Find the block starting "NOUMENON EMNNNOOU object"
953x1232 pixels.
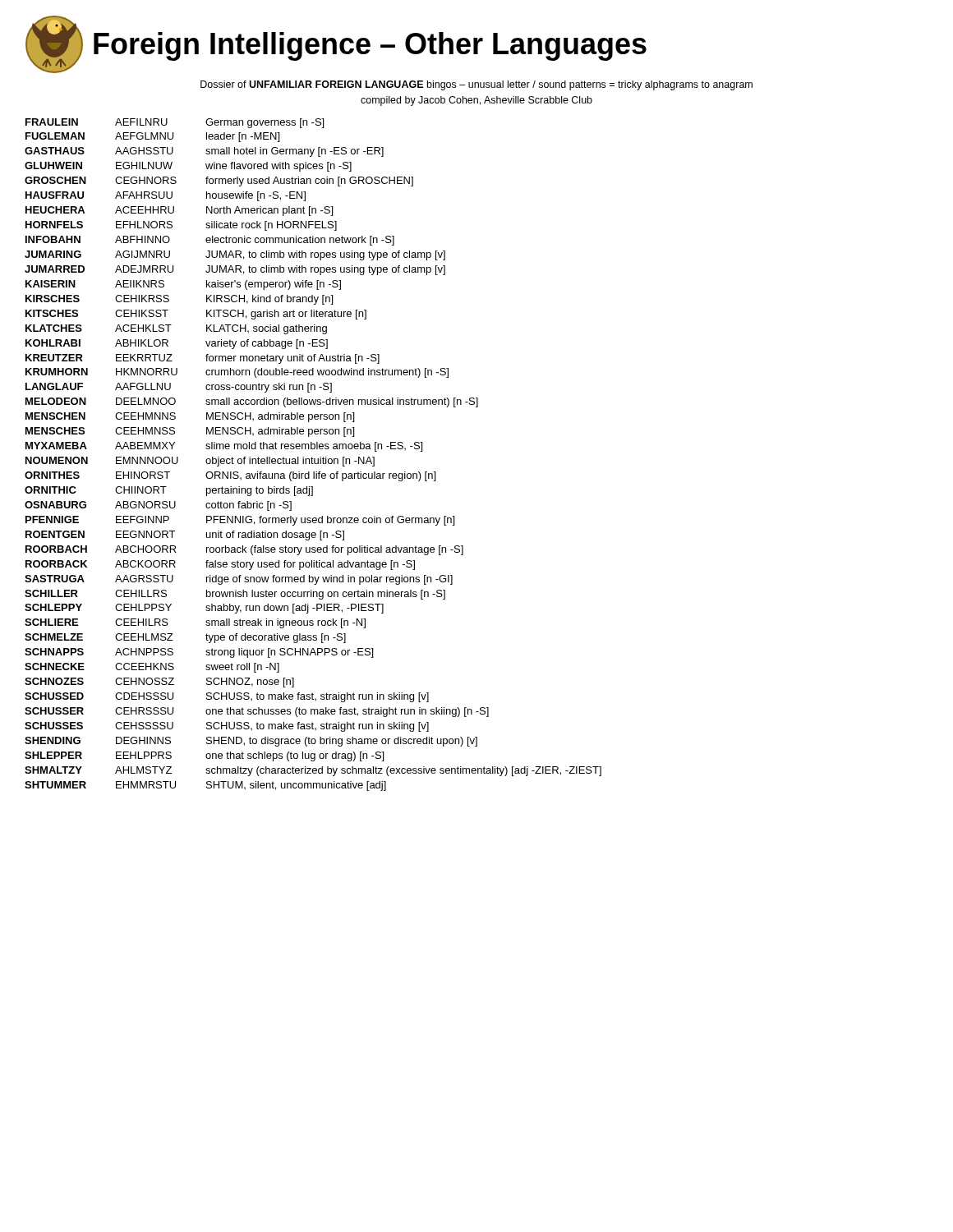(53, 461)
